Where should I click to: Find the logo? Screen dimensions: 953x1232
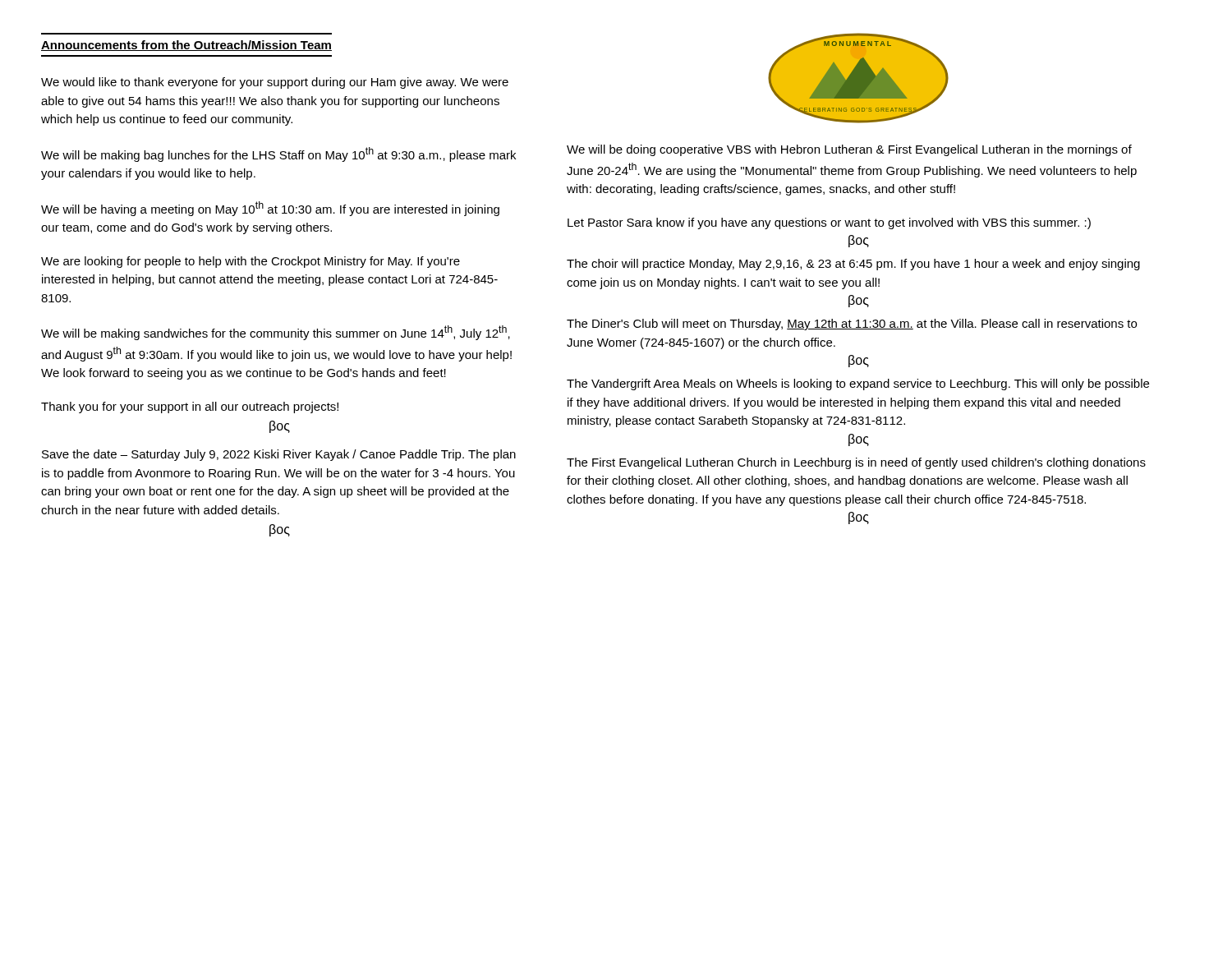858,79
